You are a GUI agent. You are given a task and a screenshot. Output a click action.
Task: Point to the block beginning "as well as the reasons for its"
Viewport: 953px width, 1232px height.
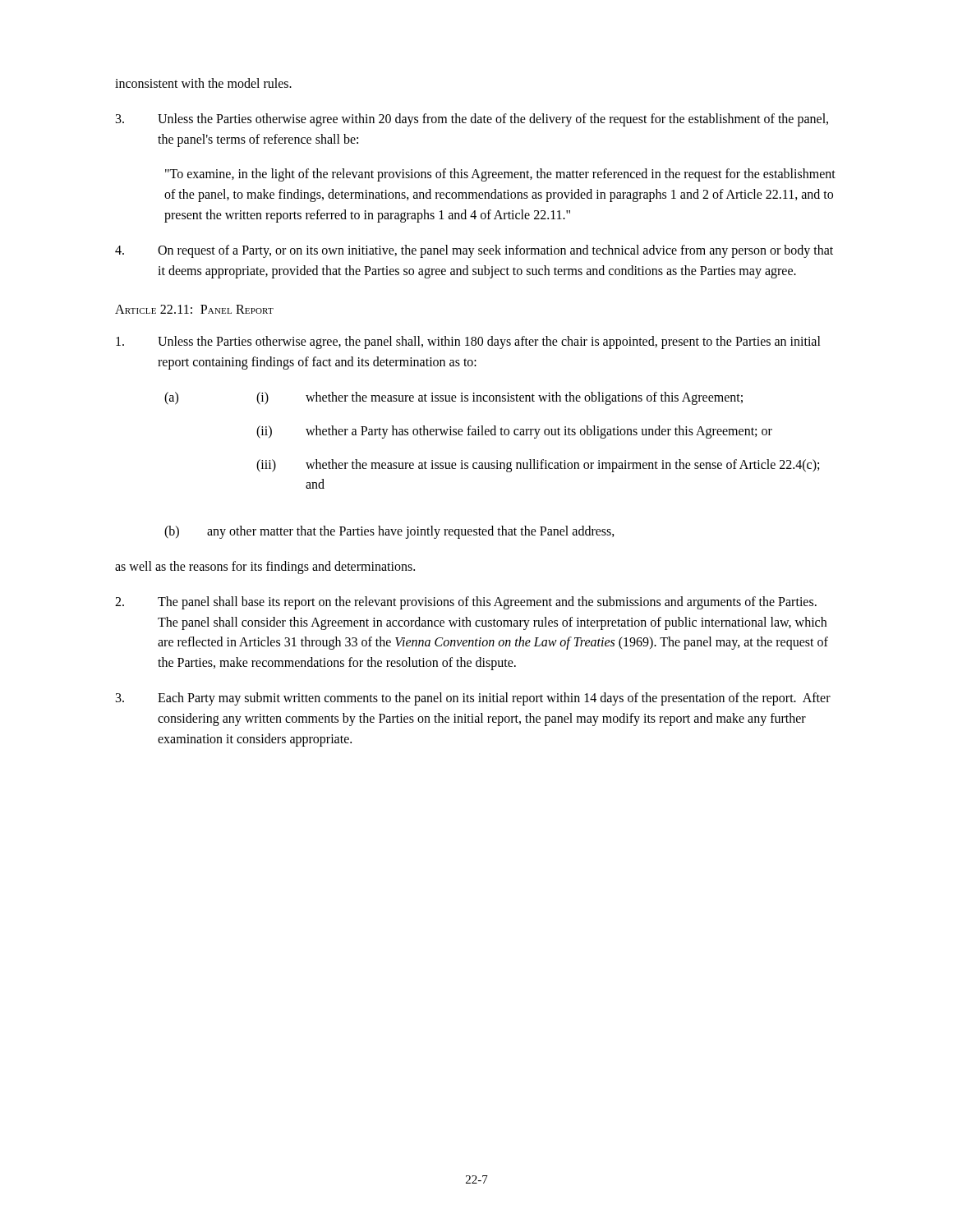[265, 566]
